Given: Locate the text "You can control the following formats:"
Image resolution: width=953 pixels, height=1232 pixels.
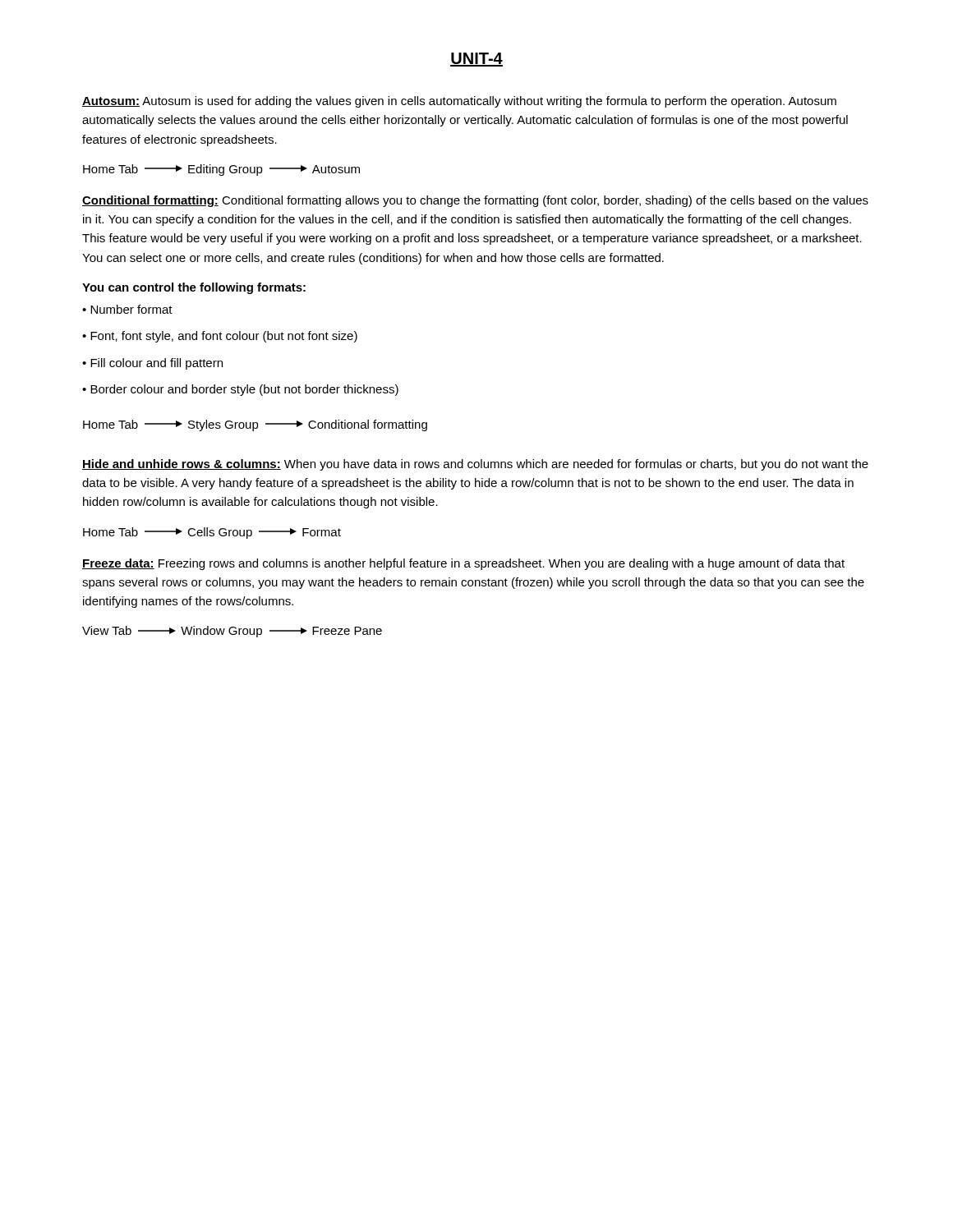Looking at the screenshot, I should 194,287.
